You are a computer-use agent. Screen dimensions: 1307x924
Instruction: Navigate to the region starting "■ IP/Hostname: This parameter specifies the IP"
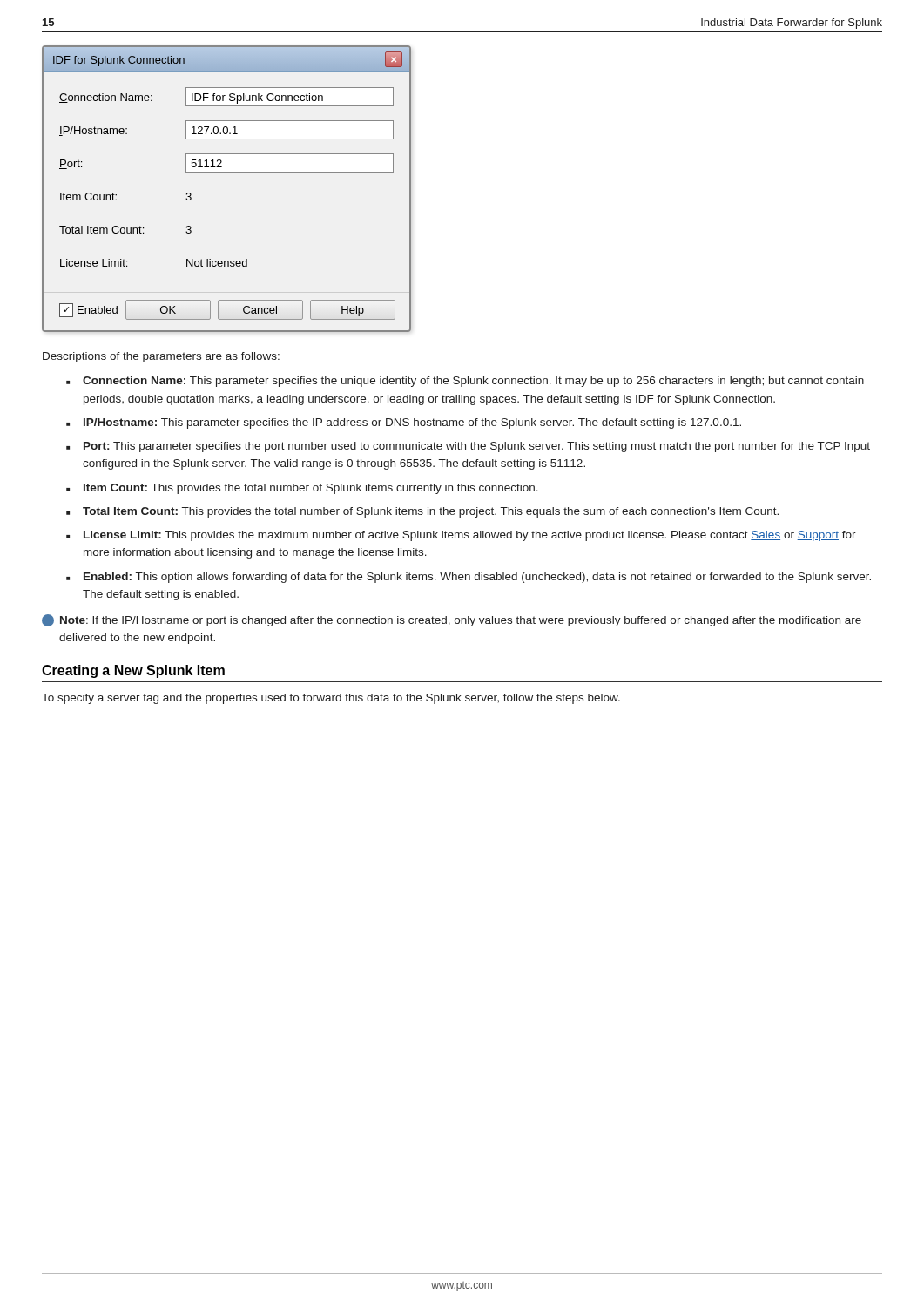(474, 422)
